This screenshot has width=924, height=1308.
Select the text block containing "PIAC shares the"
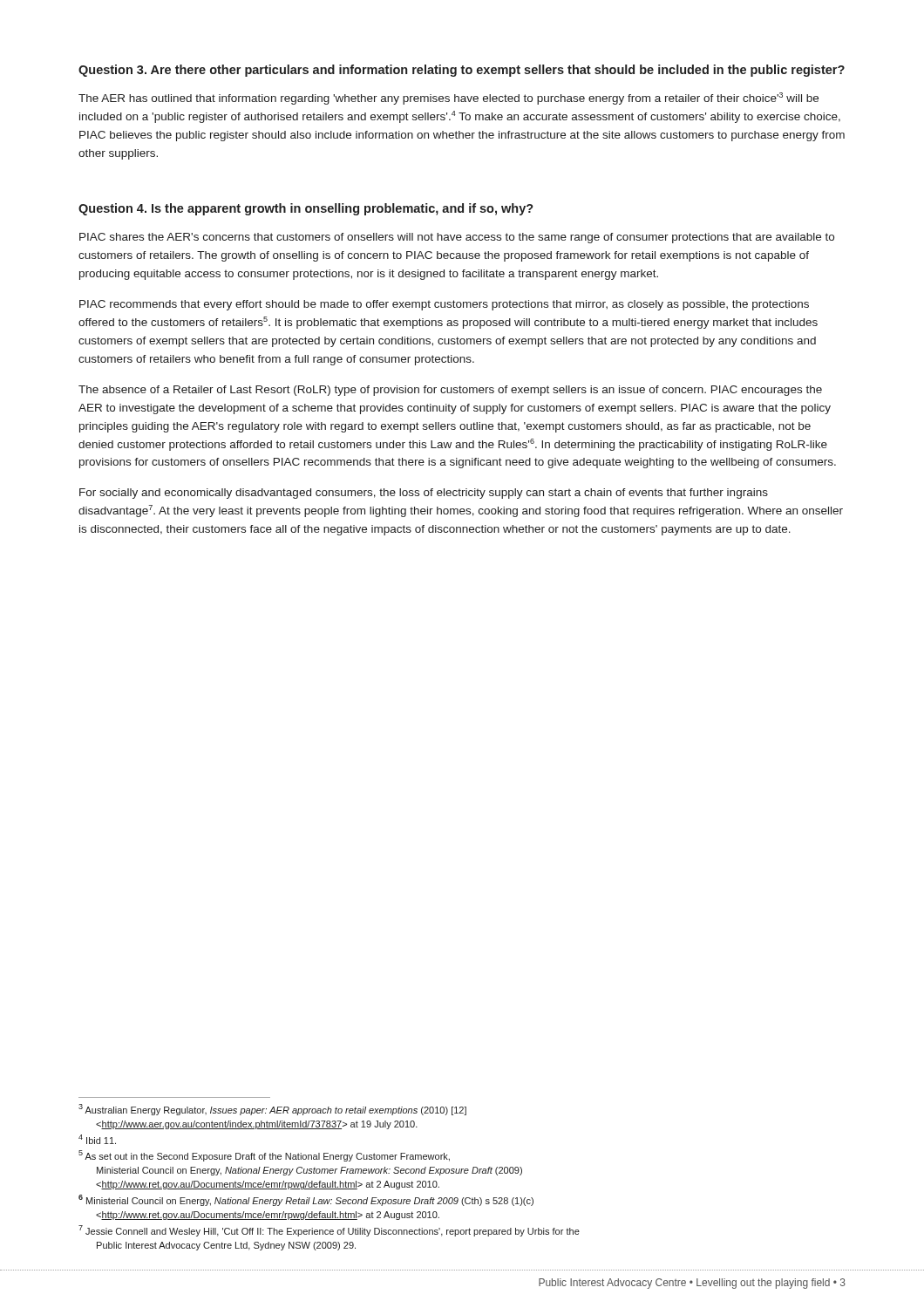(457, 255)
